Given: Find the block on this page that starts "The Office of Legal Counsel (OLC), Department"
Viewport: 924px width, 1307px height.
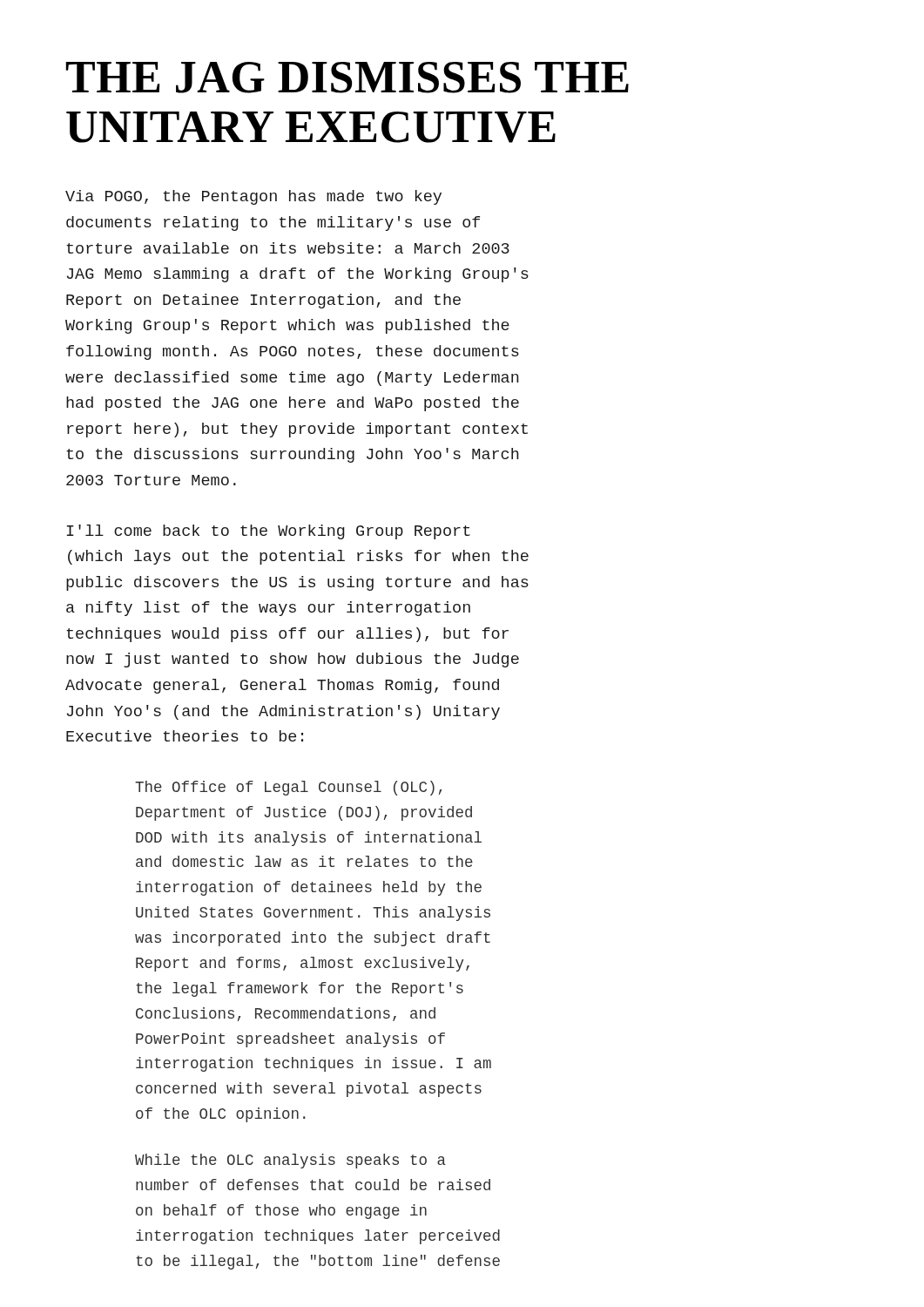Looking at the screenshot, I should (288, 788).
